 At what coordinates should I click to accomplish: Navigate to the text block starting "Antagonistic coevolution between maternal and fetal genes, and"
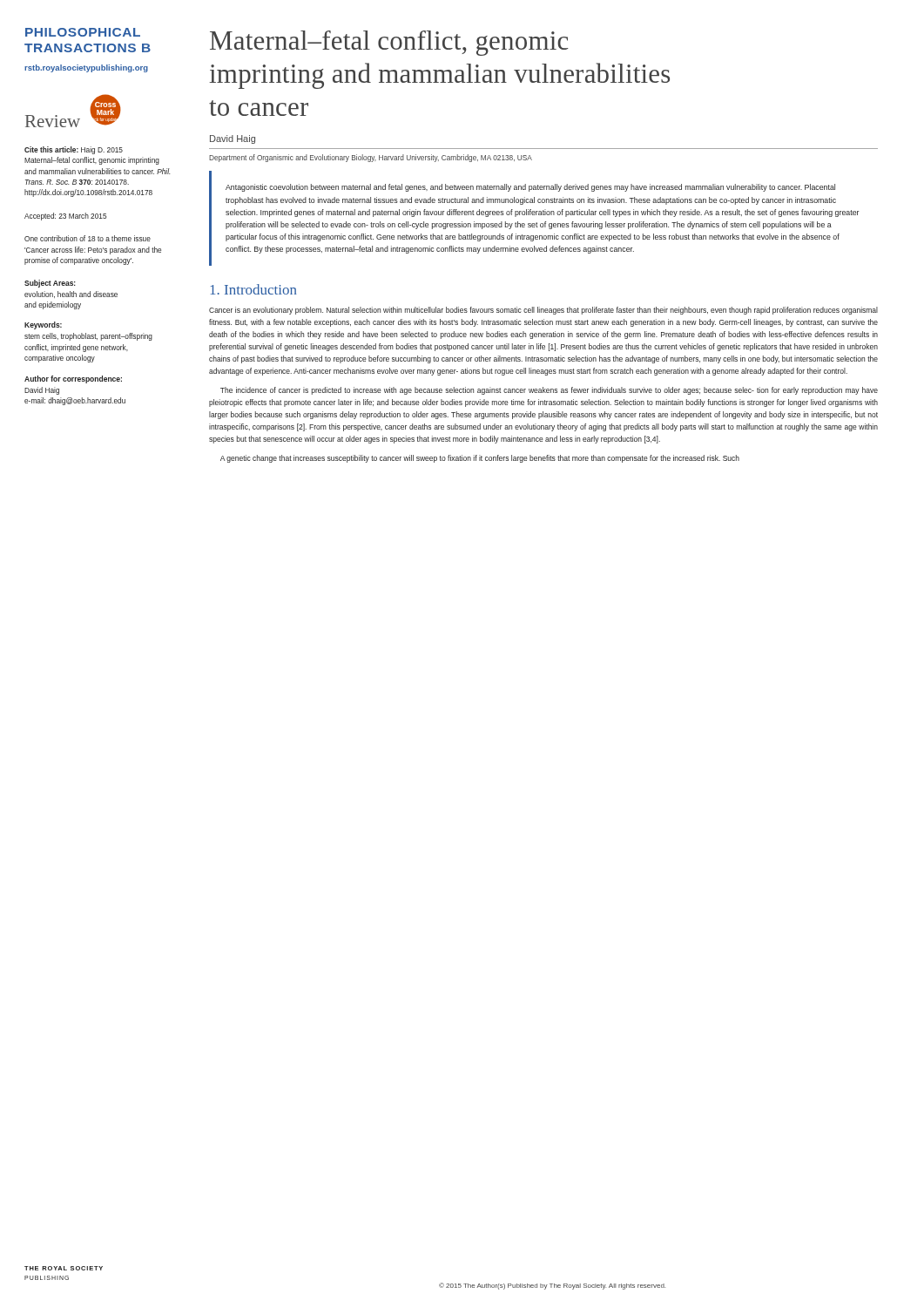[542, 218]
